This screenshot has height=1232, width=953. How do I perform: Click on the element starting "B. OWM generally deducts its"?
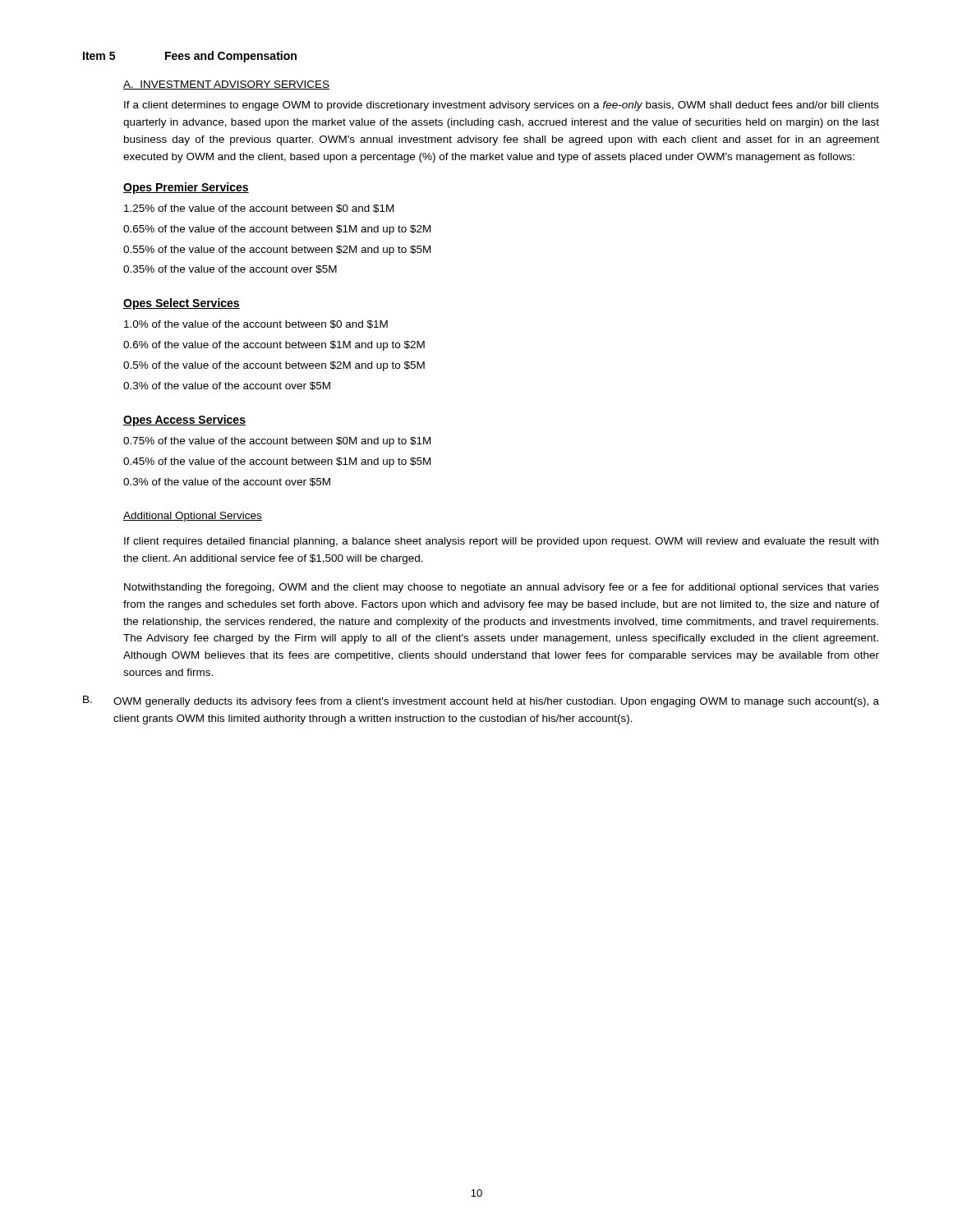pos(481,711)
